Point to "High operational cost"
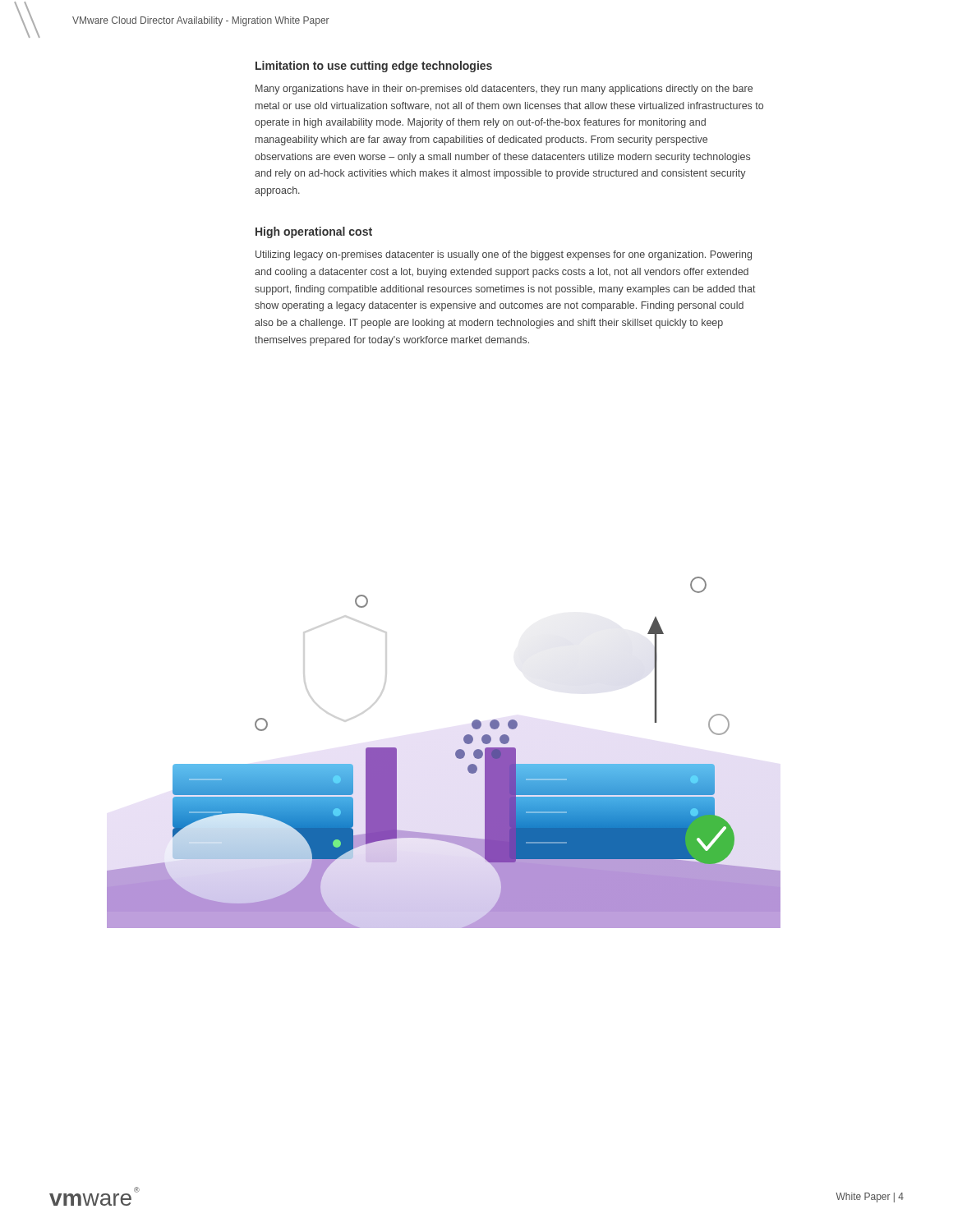The width and height of the screenshot is (953, 1232). coord(313,232)
